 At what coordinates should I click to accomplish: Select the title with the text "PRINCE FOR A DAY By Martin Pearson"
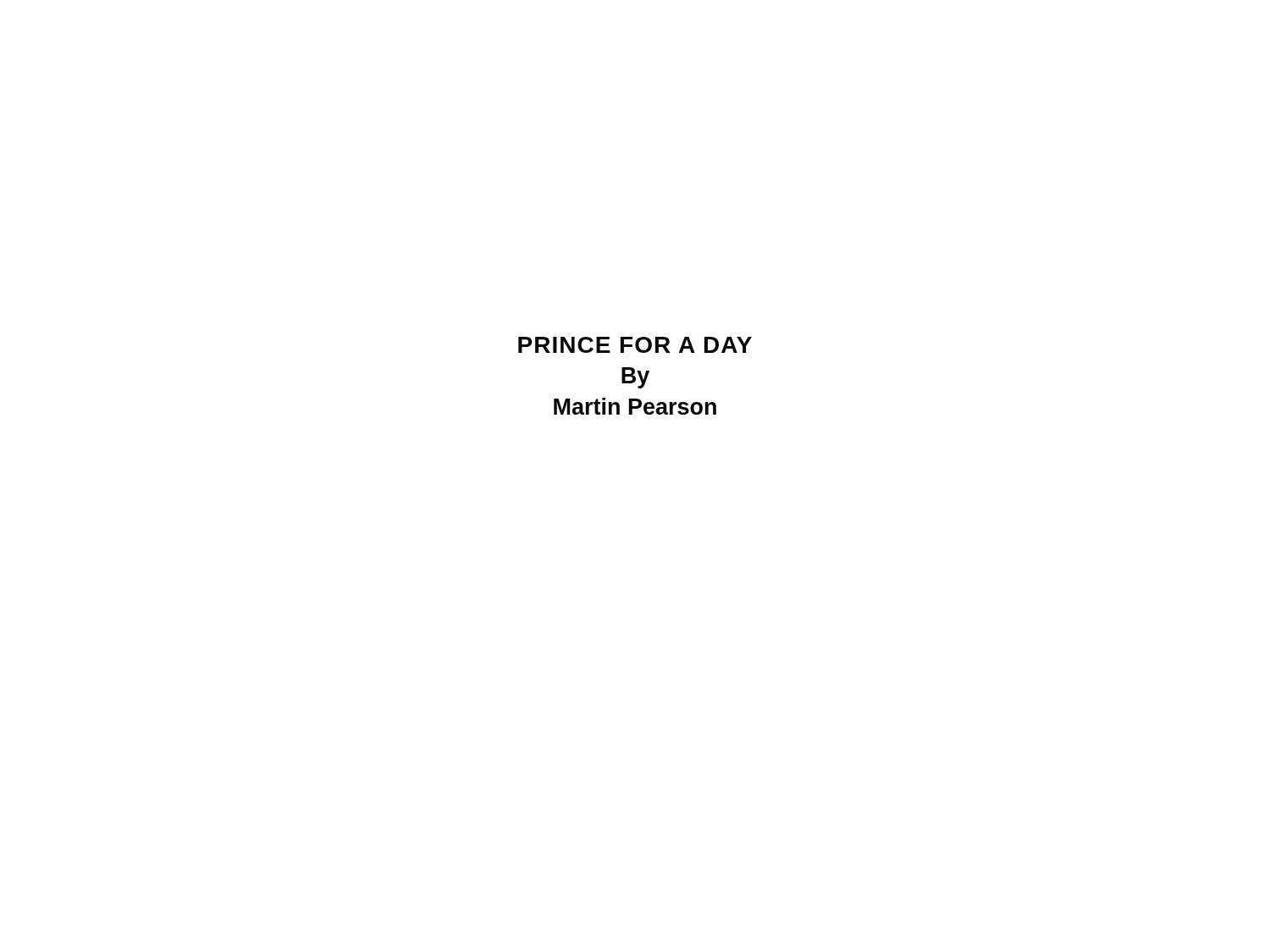[x=635, y=376]
